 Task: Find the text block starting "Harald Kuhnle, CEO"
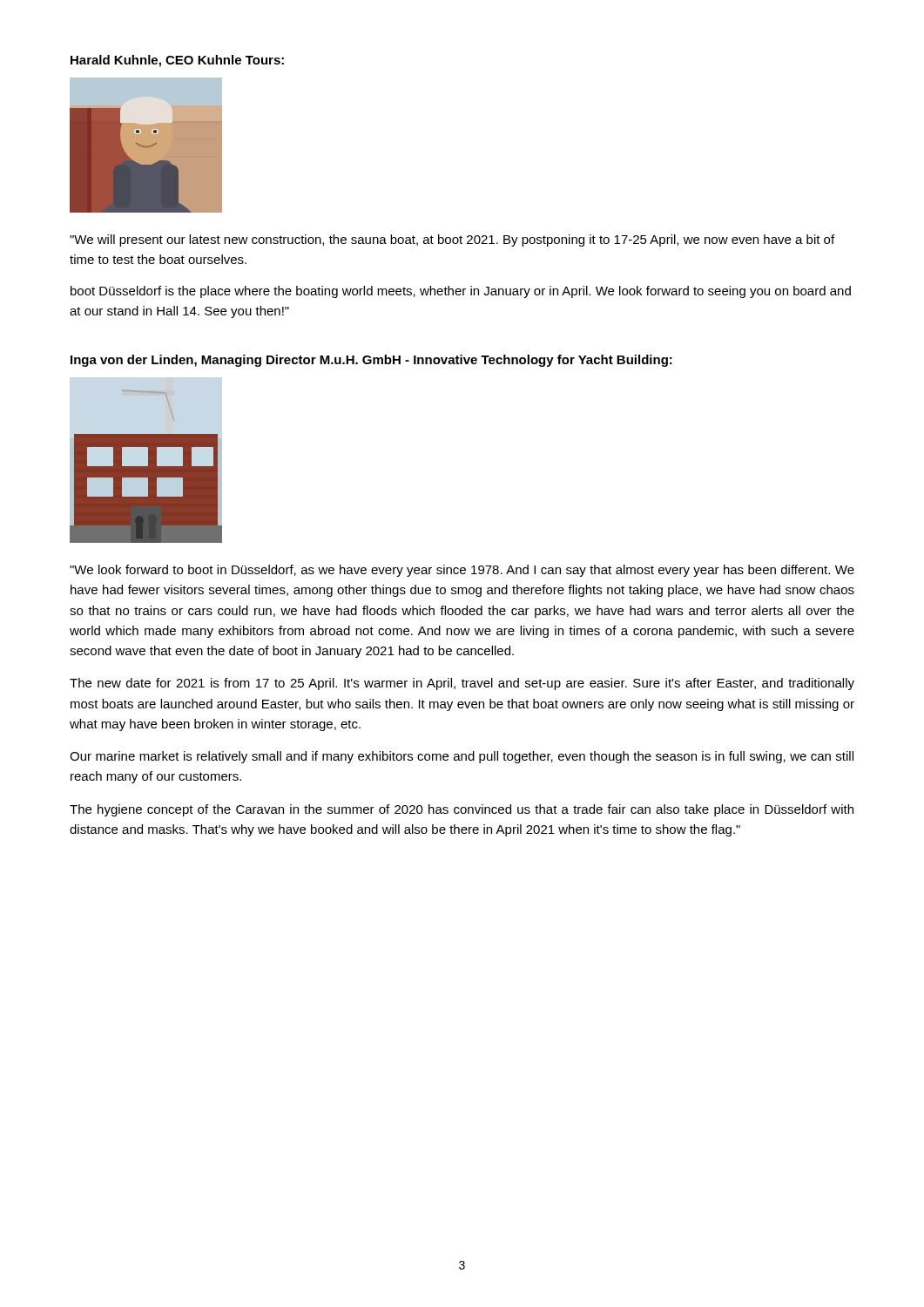point(177,60)
